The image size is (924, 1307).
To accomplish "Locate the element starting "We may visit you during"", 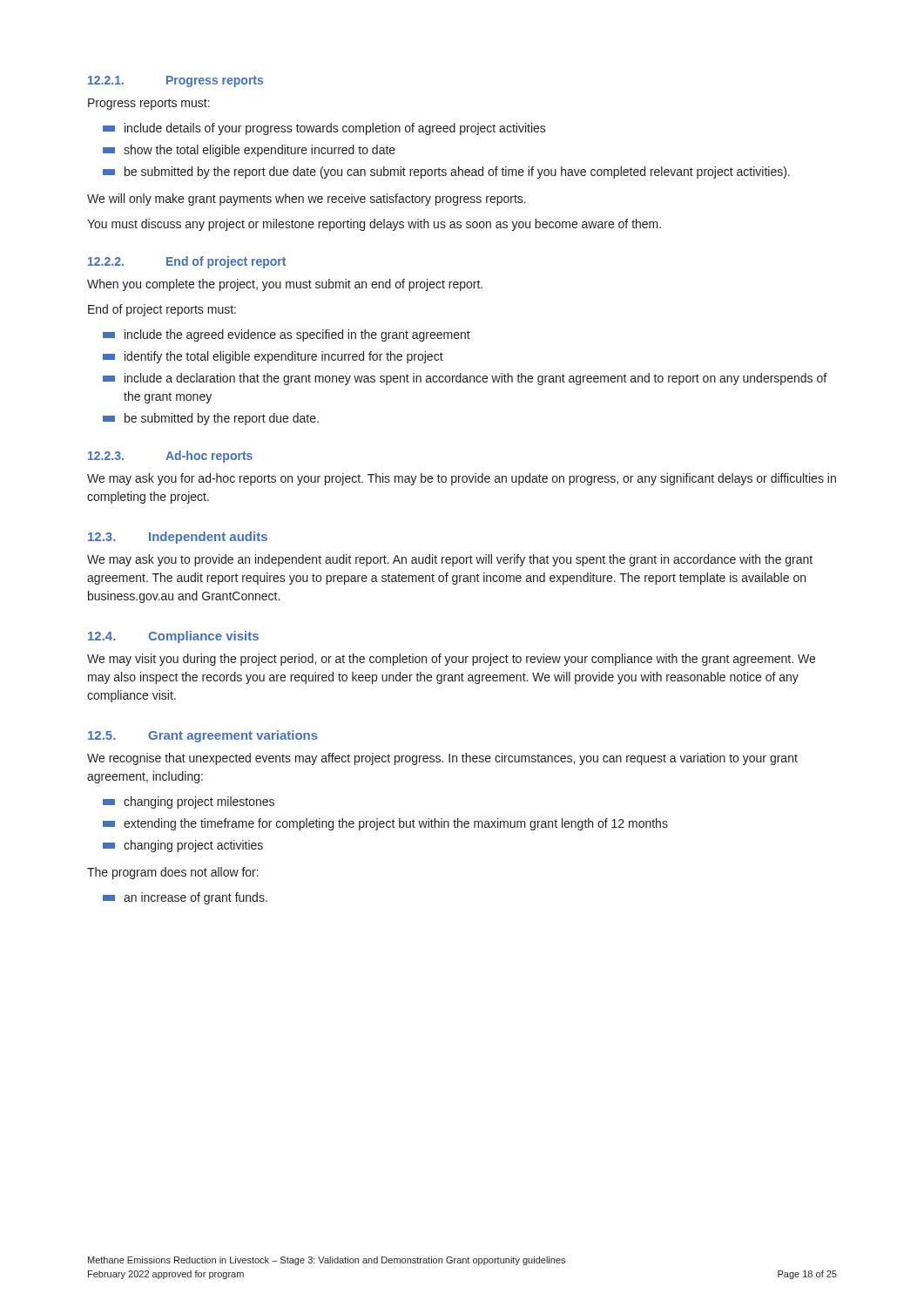I will [x=451, y=677].
